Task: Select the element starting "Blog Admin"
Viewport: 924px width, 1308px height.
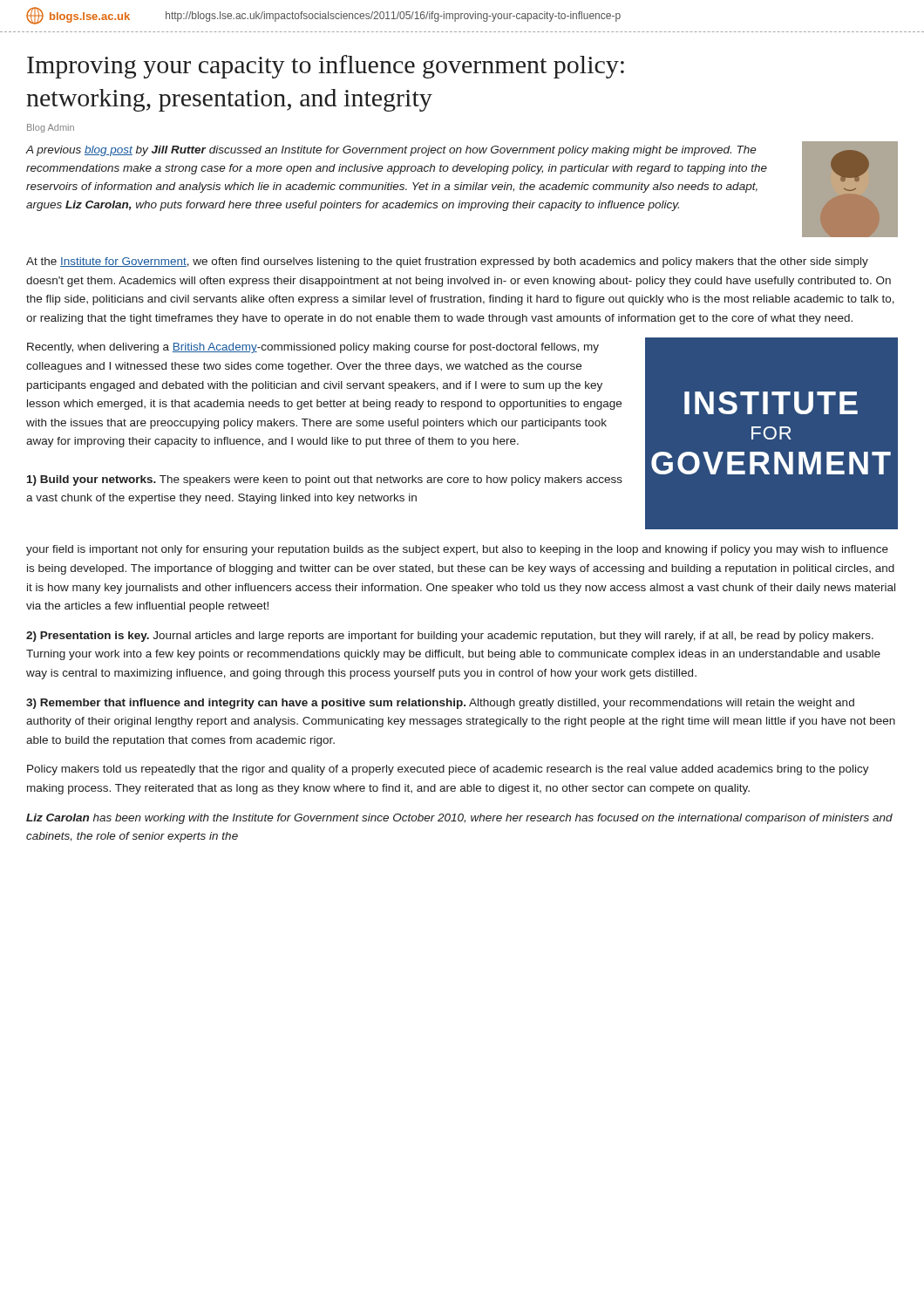Action: point(50,127)
